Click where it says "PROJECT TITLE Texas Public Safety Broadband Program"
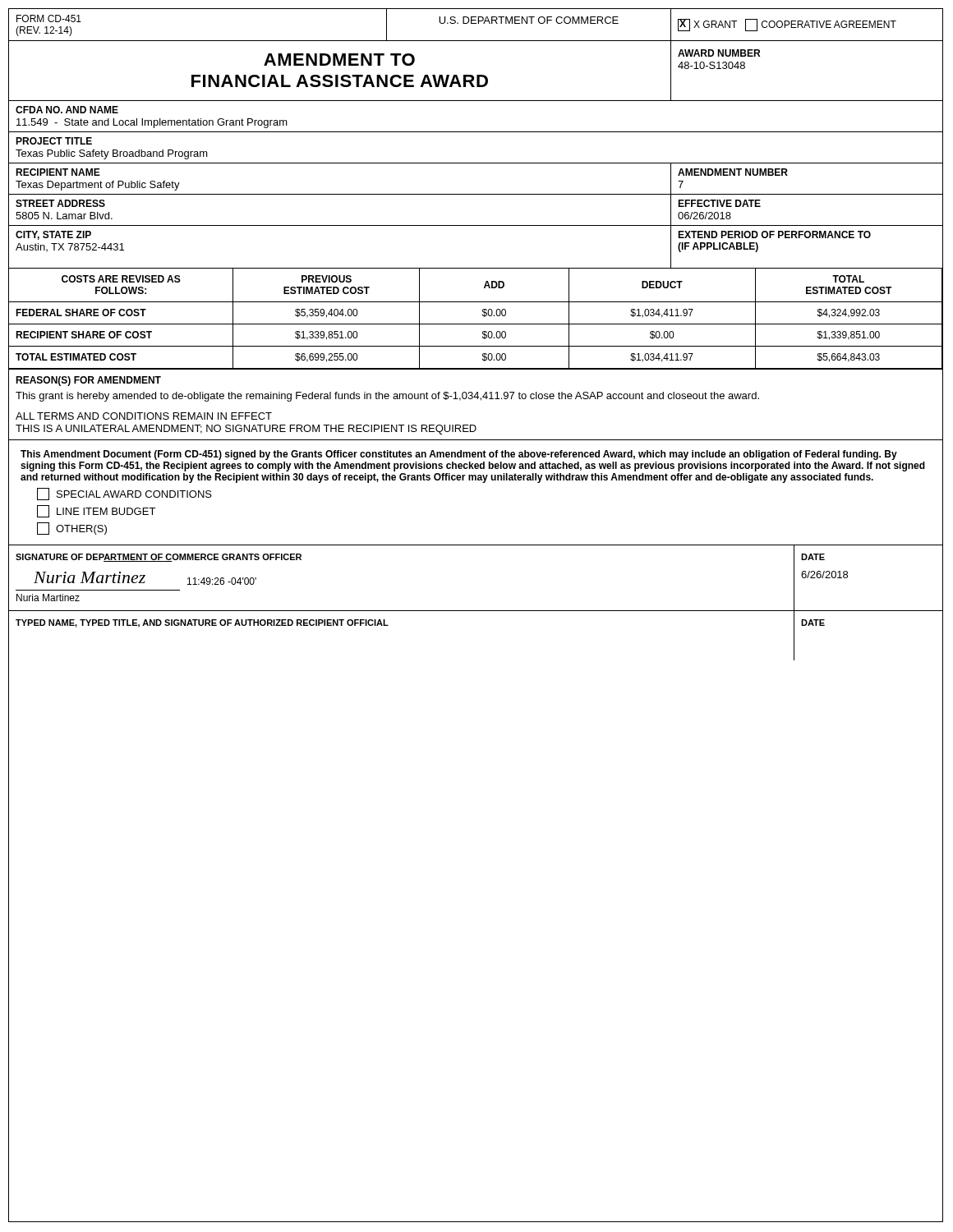 pyautogui.click(x=54, y=141)
